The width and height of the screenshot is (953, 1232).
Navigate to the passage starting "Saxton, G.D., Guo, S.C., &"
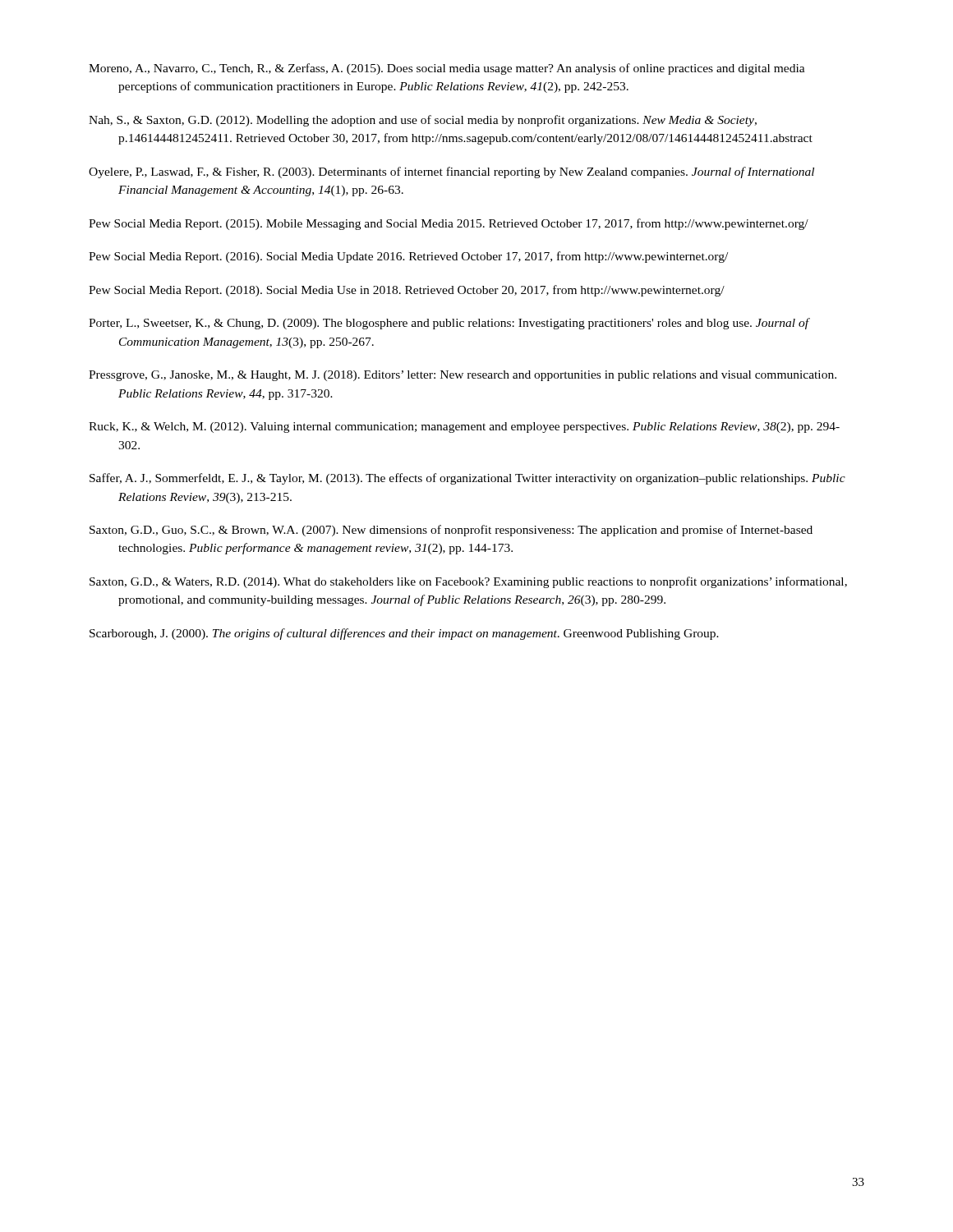tap(451, 539)
